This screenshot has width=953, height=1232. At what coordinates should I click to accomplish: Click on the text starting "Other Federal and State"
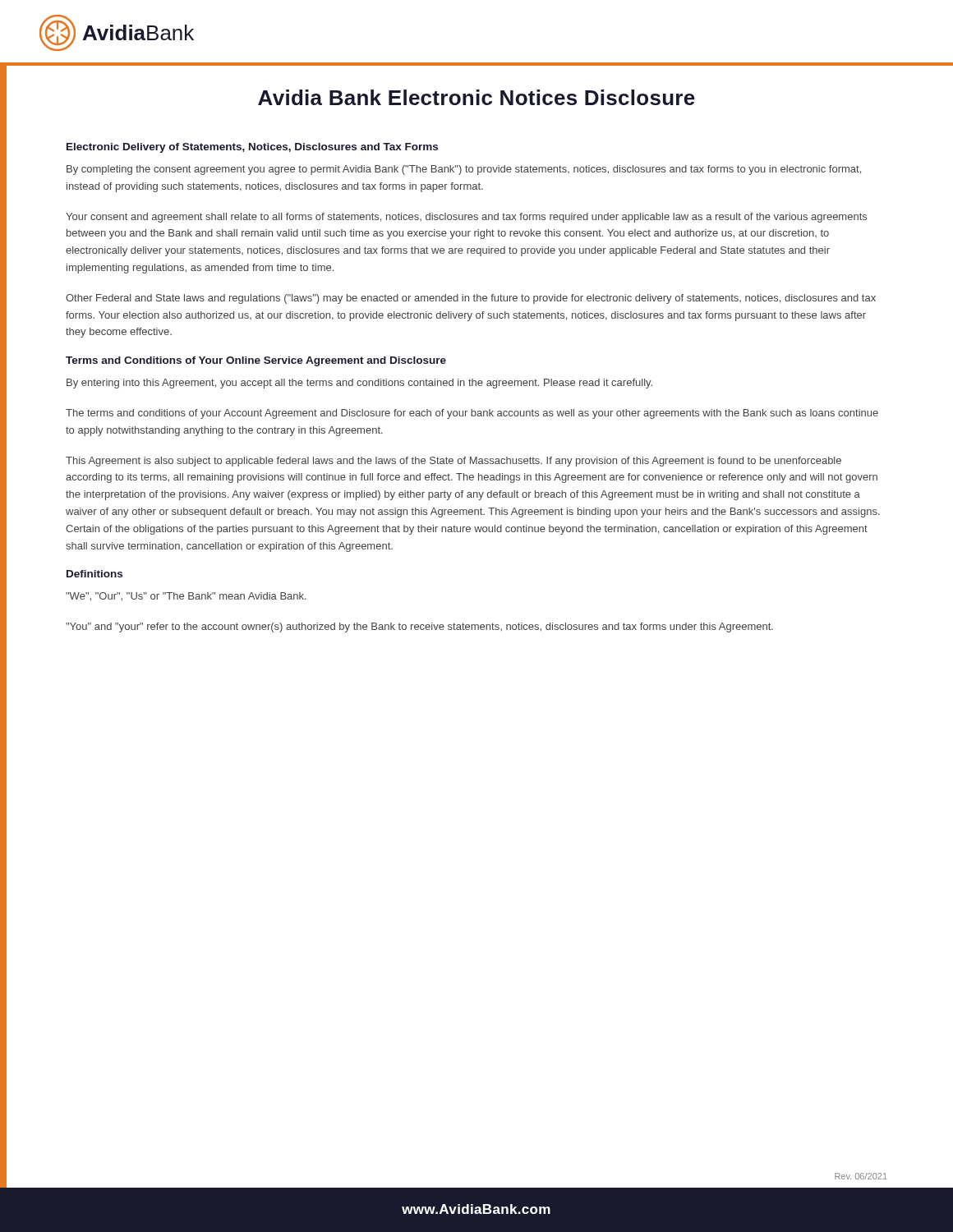click(476, 315)
